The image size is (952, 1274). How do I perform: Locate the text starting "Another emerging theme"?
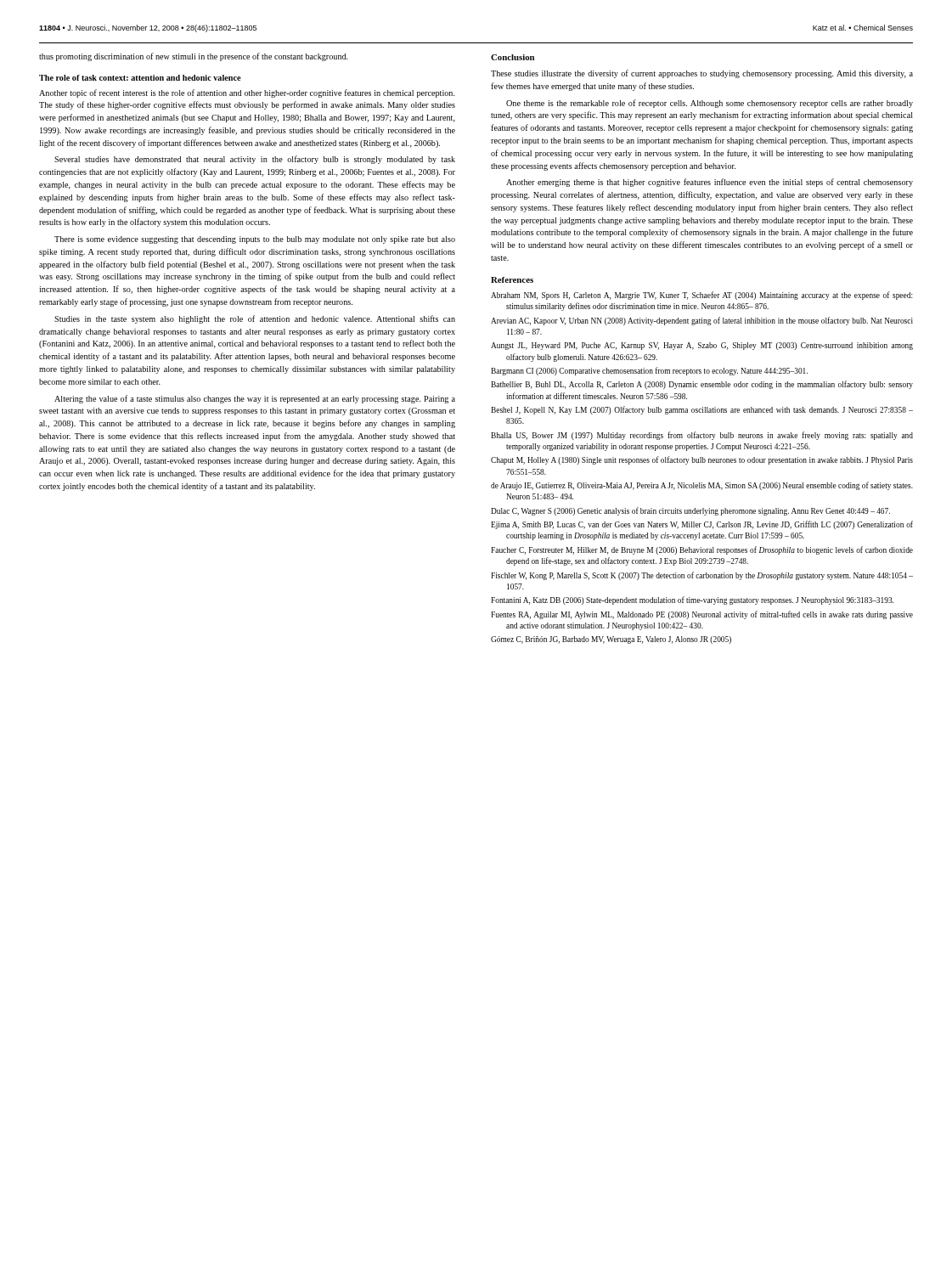[x=702, y=221]
